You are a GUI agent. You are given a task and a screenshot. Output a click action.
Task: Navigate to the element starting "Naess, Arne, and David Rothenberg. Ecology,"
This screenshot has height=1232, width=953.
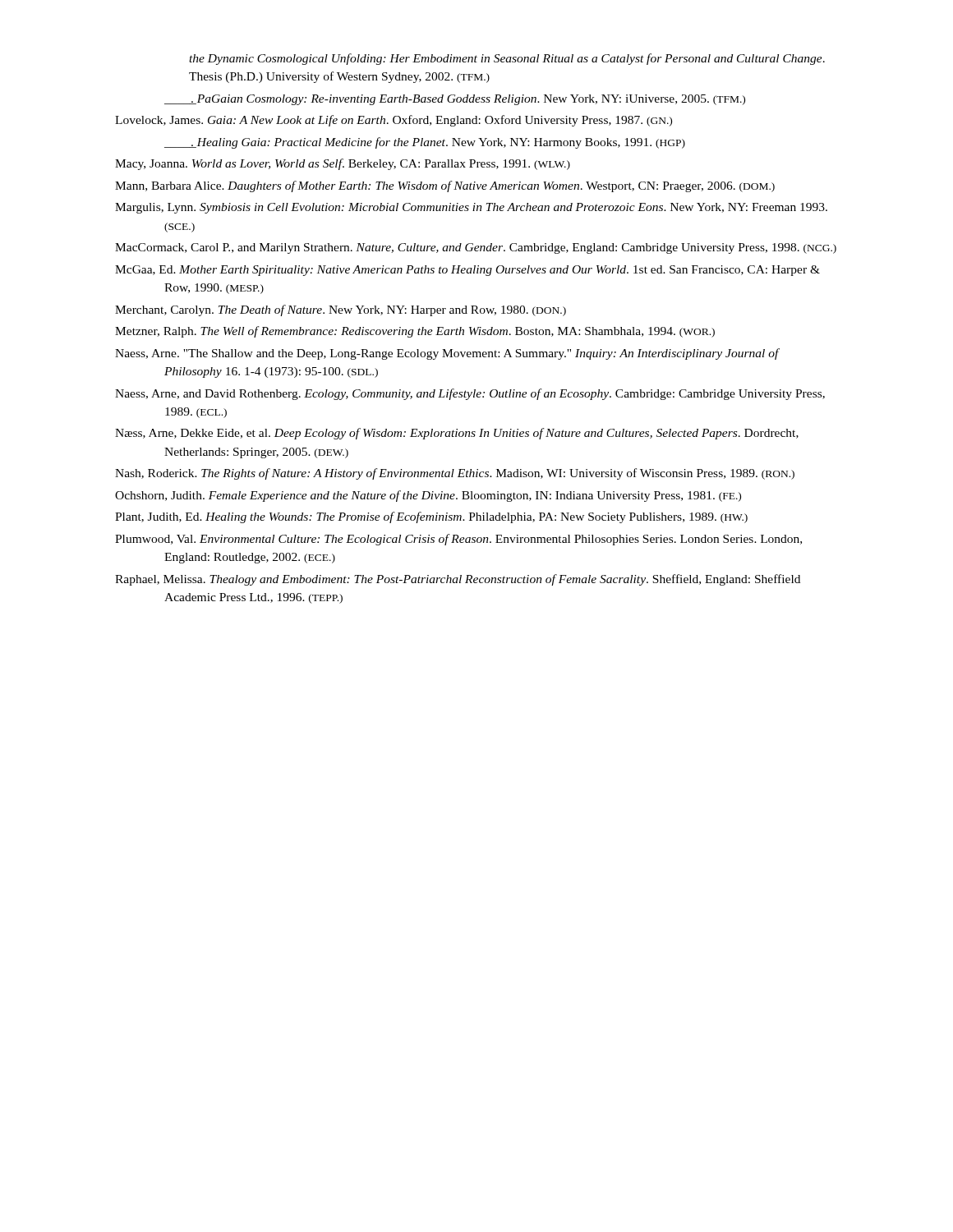[x=470, y=402]
